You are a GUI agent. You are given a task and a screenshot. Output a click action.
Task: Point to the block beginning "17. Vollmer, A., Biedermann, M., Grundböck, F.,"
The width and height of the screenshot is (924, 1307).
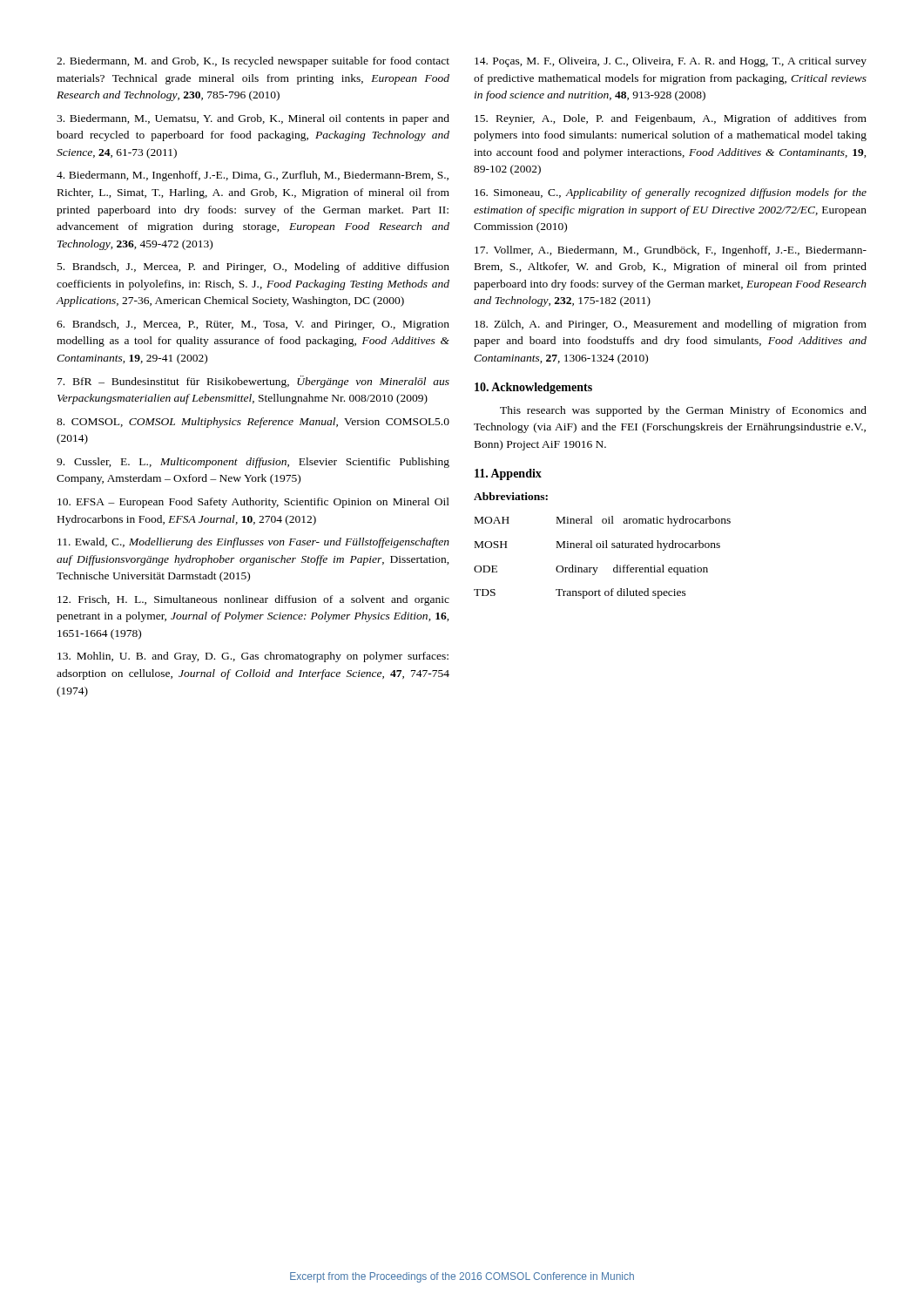(x=670, y=275)
